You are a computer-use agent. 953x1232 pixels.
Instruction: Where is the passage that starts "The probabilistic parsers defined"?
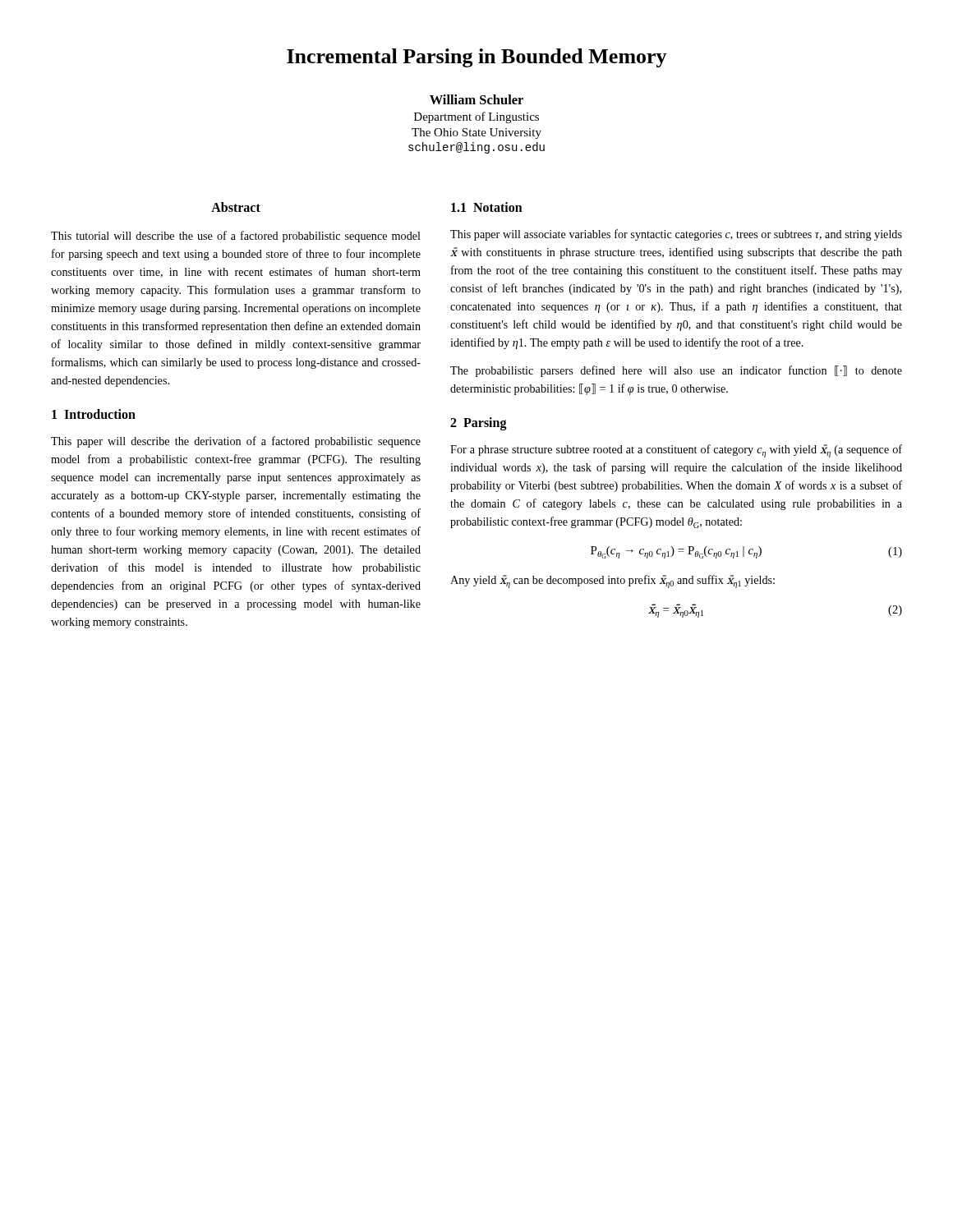(x=676, y=379)
